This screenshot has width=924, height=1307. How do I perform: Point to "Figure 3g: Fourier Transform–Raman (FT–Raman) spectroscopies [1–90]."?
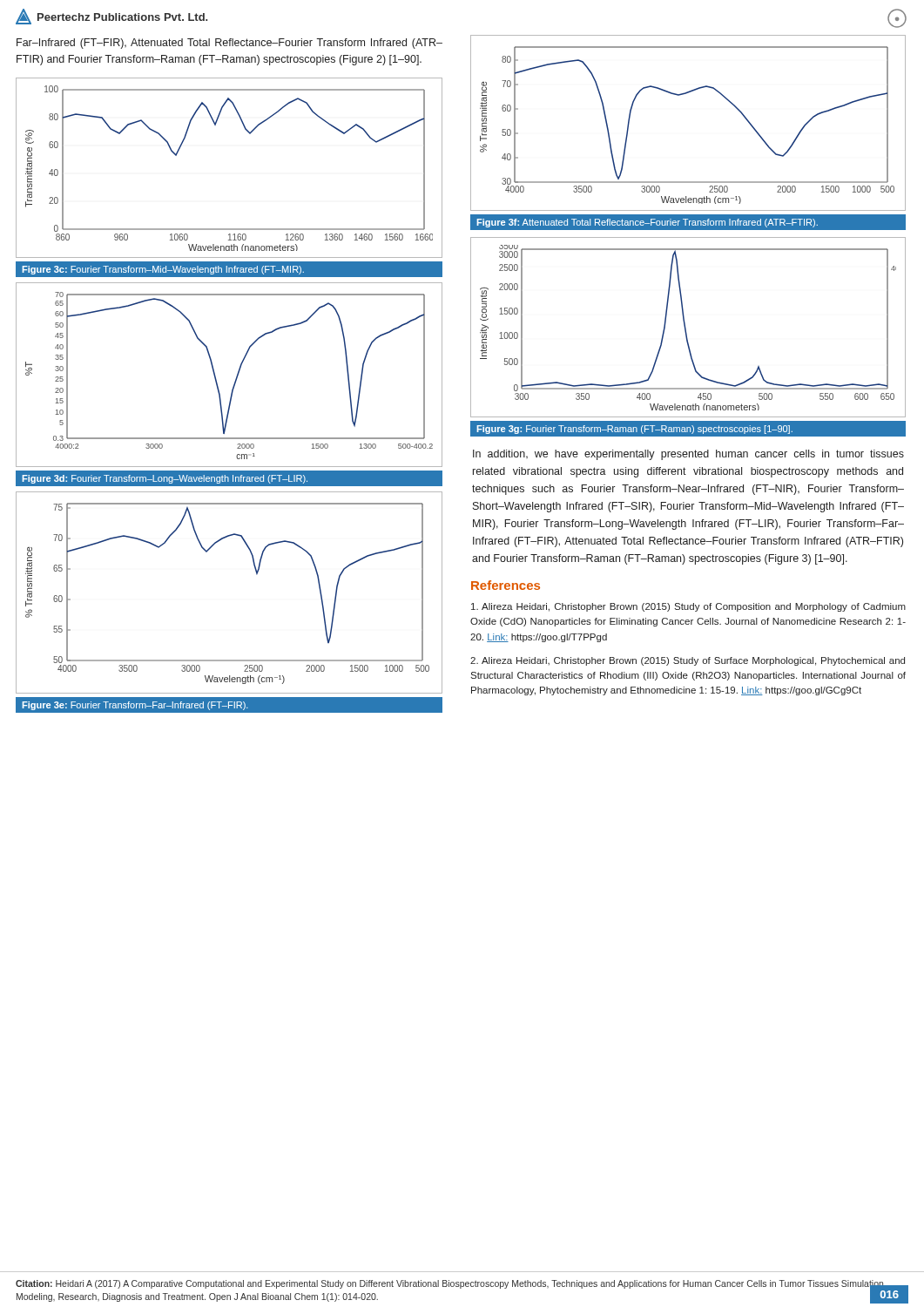[x=635, y=429]
